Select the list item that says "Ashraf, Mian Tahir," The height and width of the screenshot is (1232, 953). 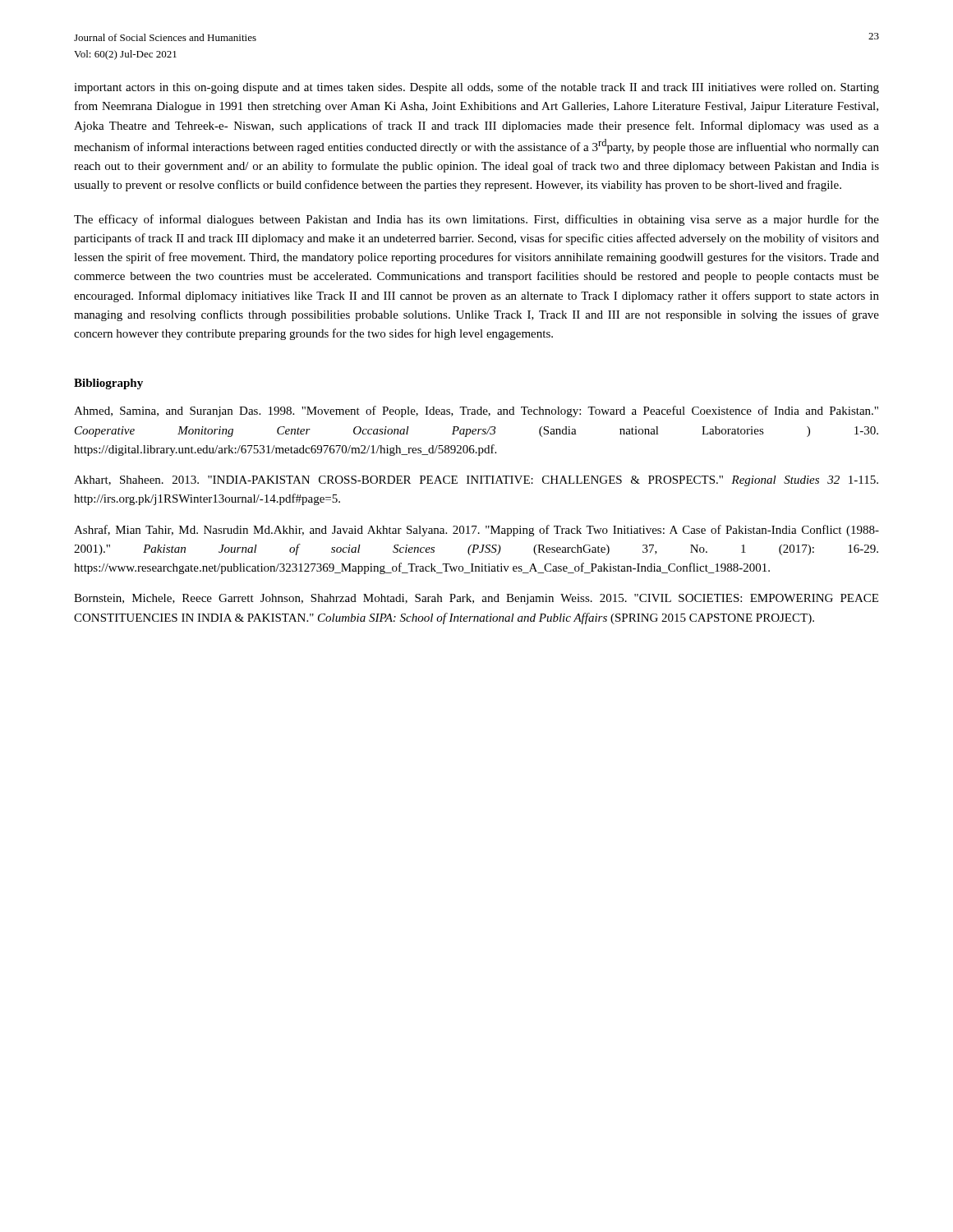coord(476,548)
